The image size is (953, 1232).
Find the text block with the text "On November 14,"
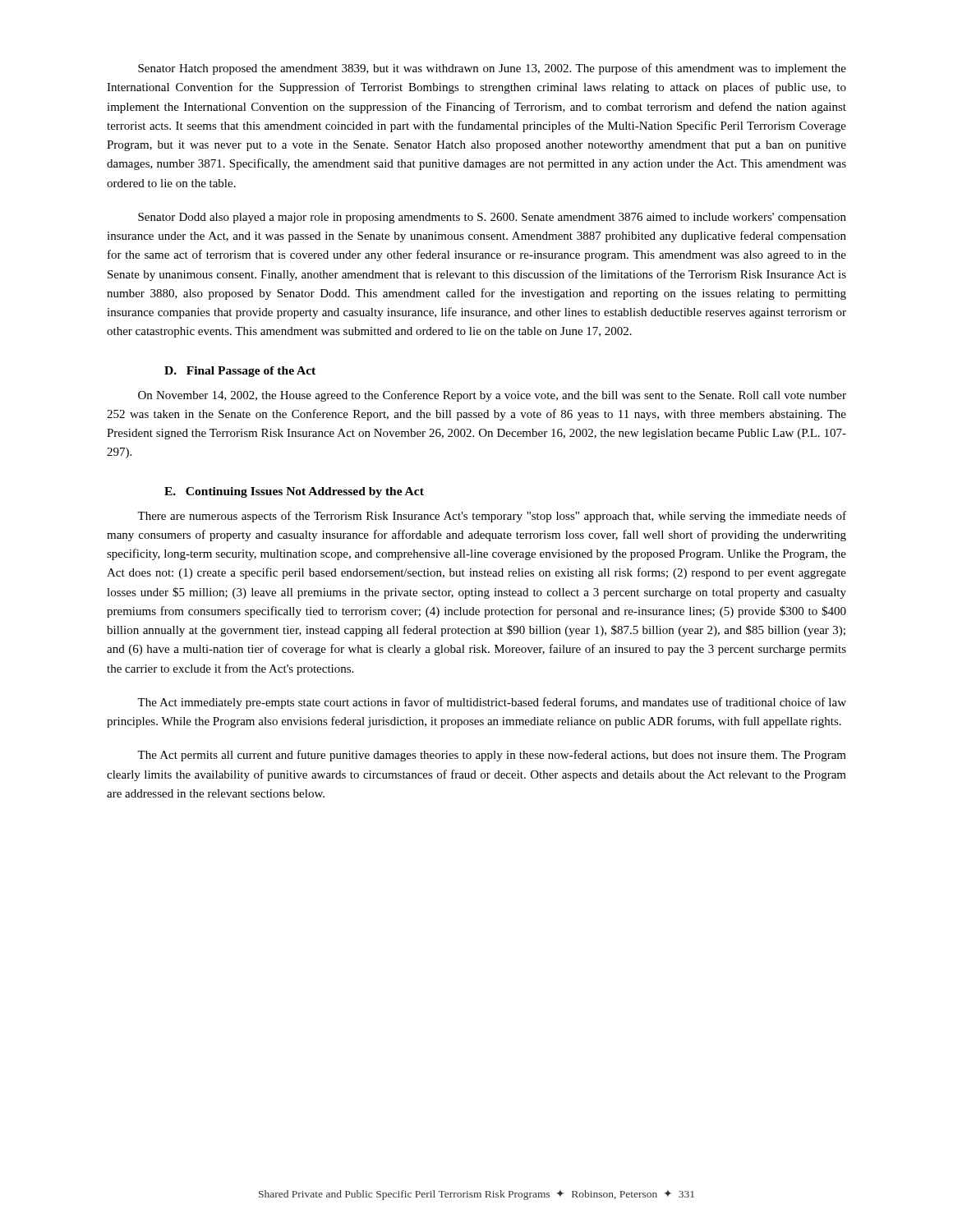(476, 424)
